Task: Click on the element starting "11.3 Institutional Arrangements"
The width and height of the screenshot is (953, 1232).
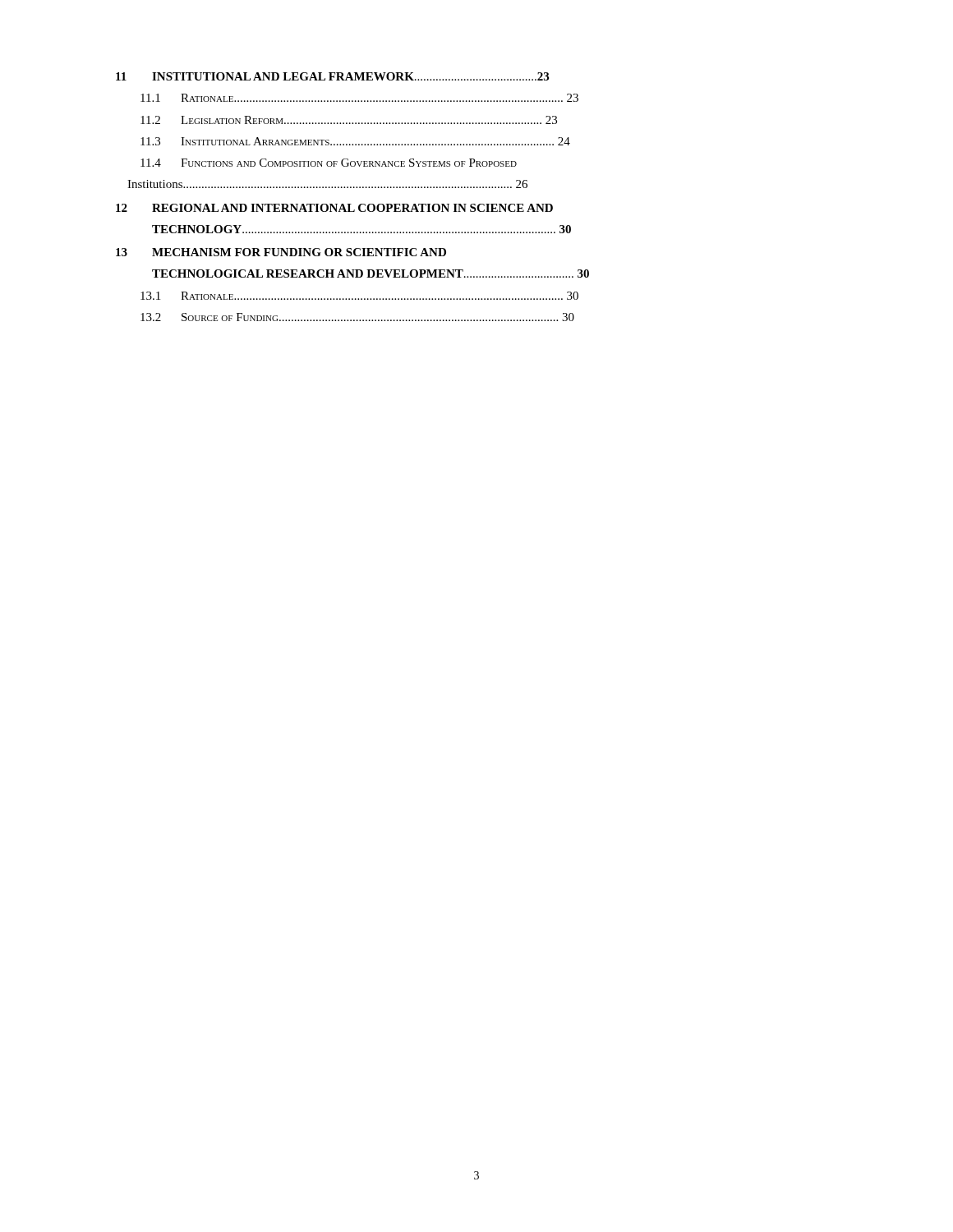Action: pos(489,141)
